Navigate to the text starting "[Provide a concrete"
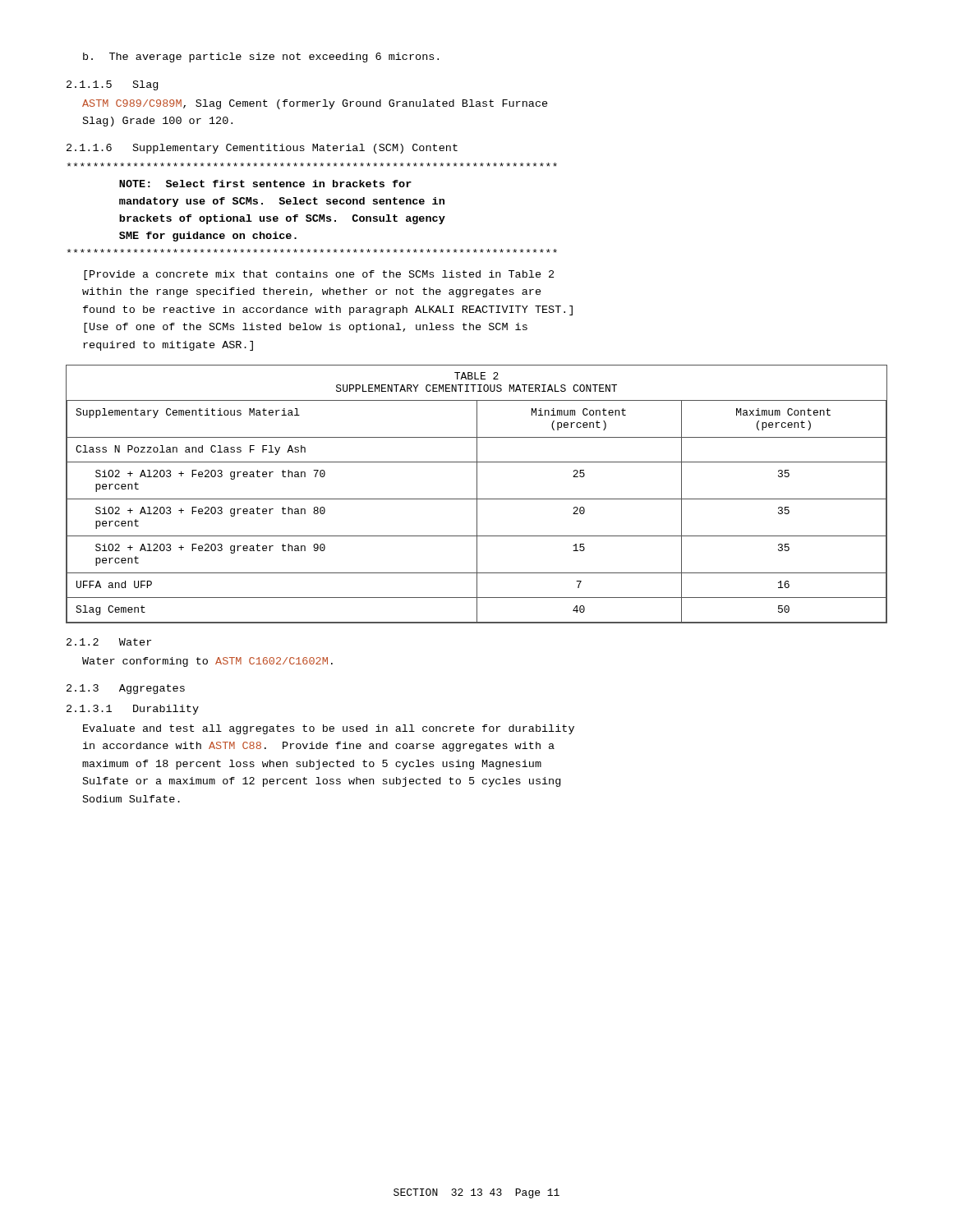The image size is (953, 1232). 328,310
